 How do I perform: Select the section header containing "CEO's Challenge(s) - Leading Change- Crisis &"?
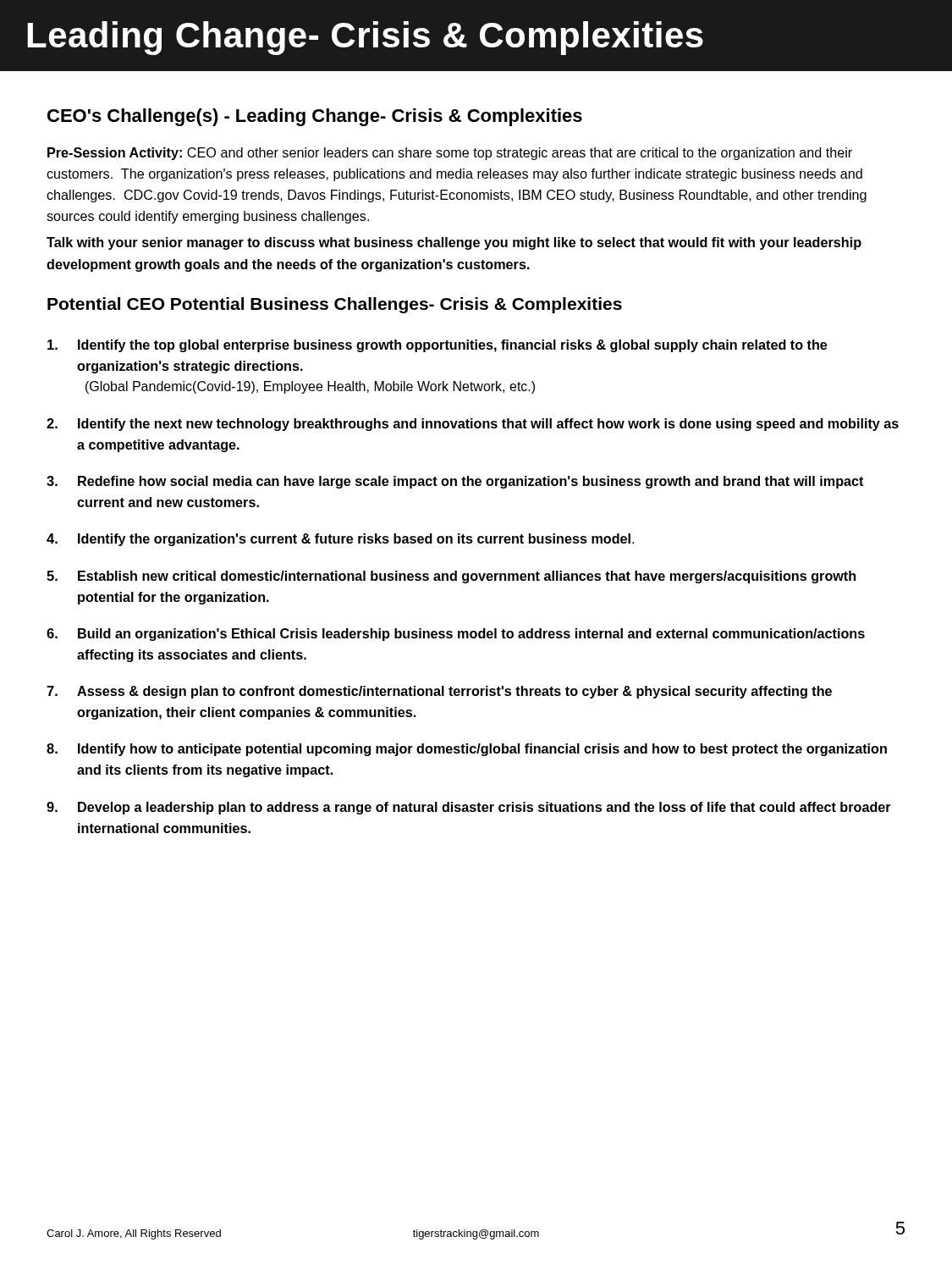click(315, 116)
